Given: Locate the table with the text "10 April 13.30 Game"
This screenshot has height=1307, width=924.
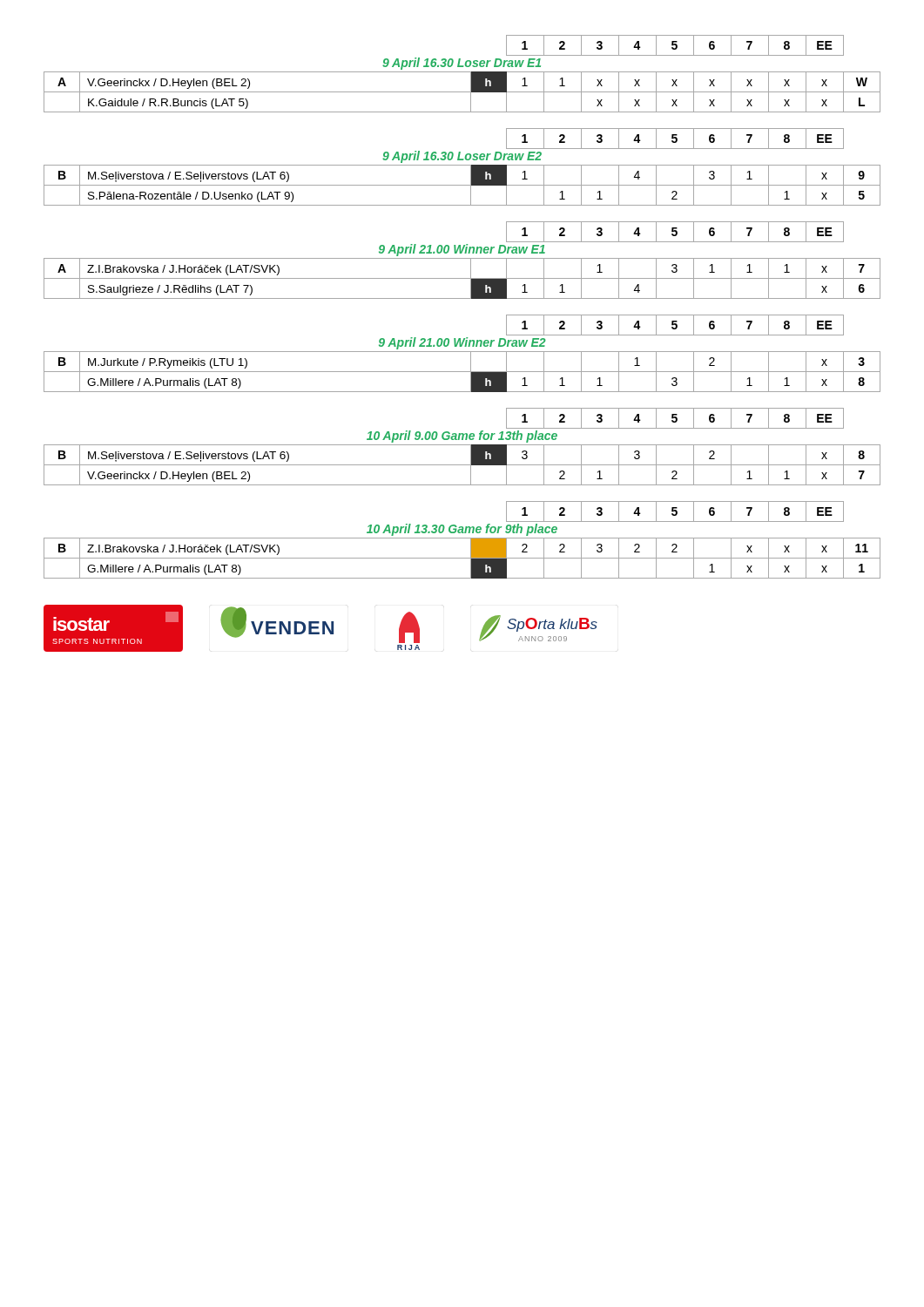Looking at the screenshot, I should 462,540.
